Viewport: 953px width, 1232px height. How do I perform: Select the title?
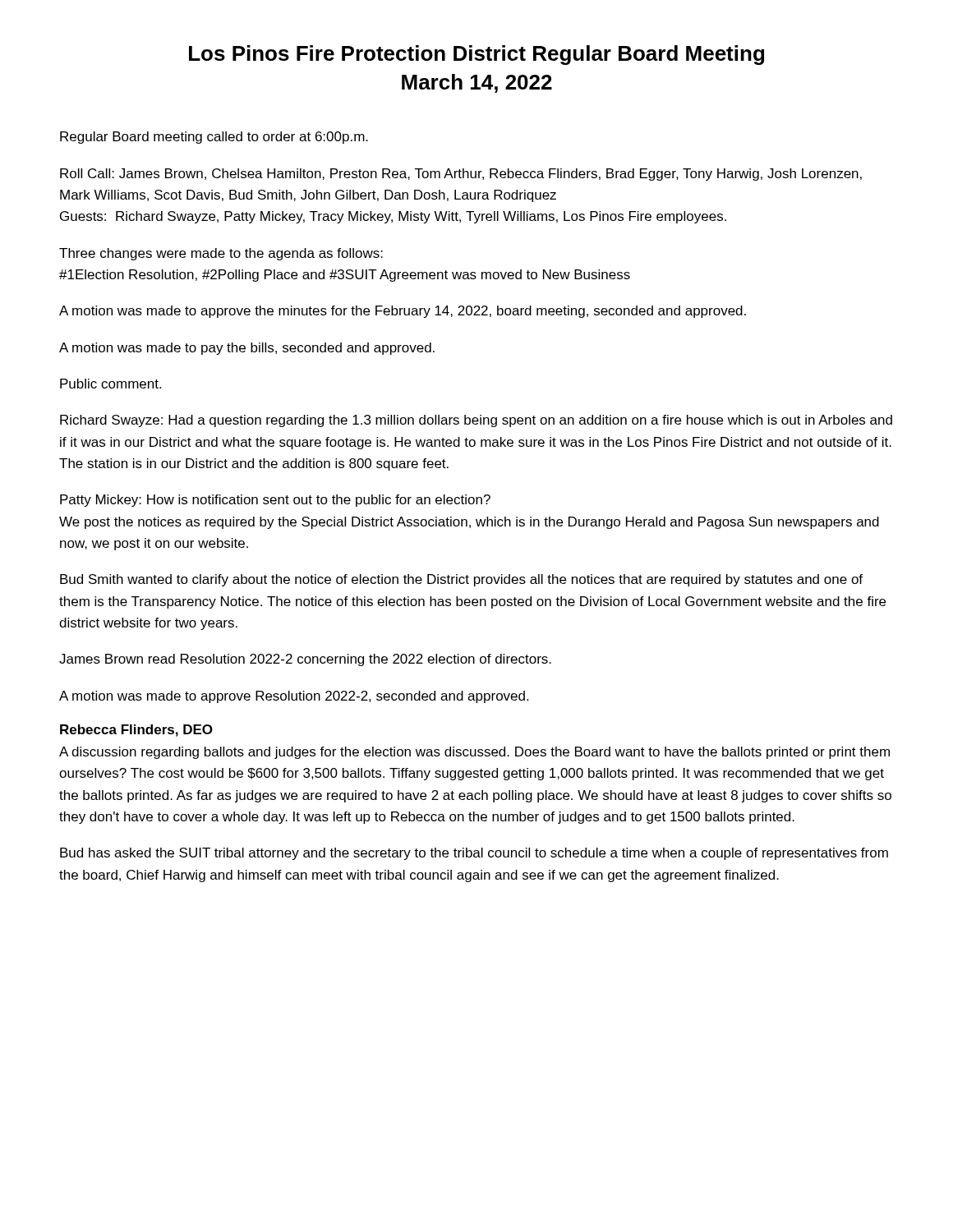click(x=476, y=68)
